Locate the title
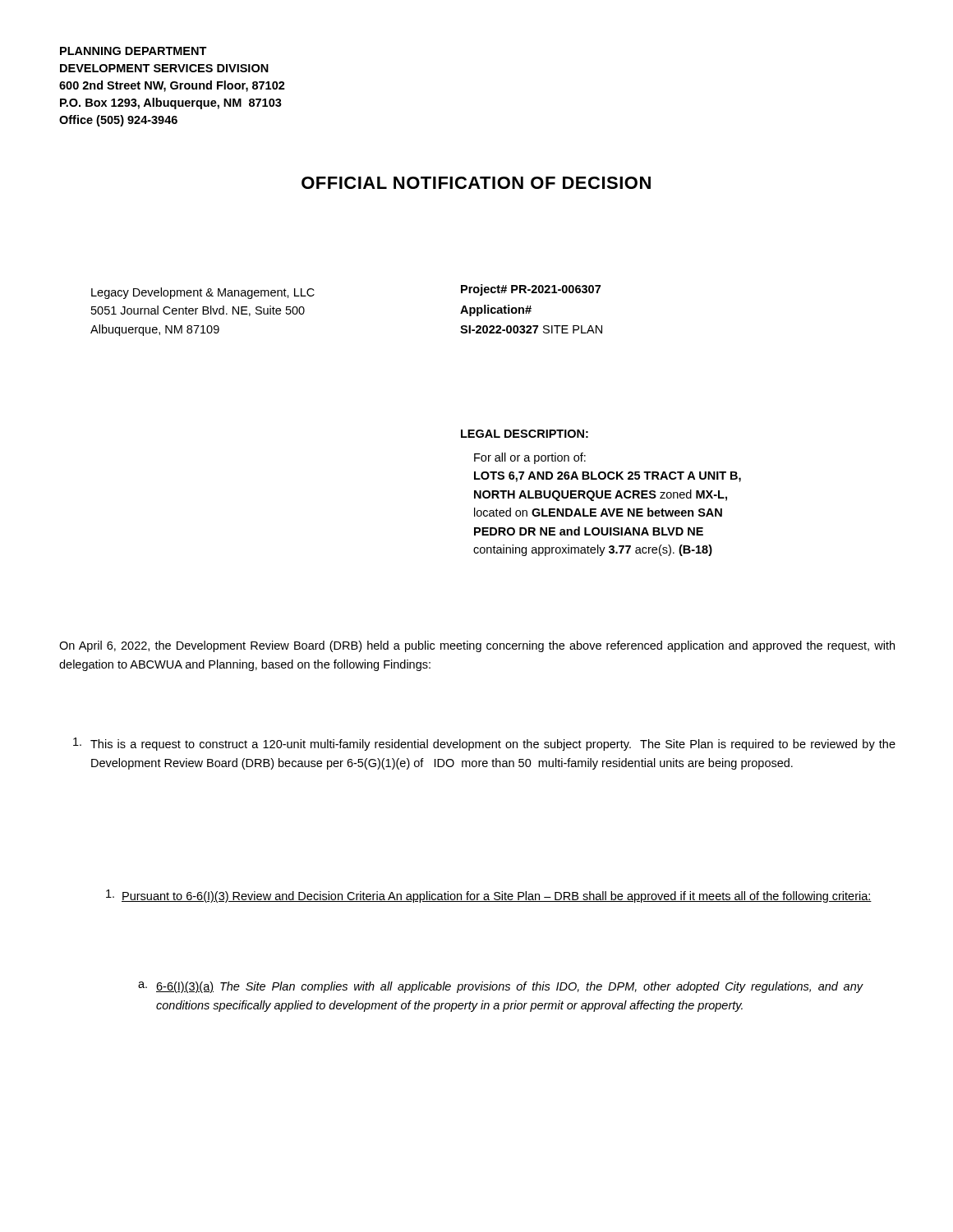Viewport: 953px width, 1232px height. (x=476, y=183)
